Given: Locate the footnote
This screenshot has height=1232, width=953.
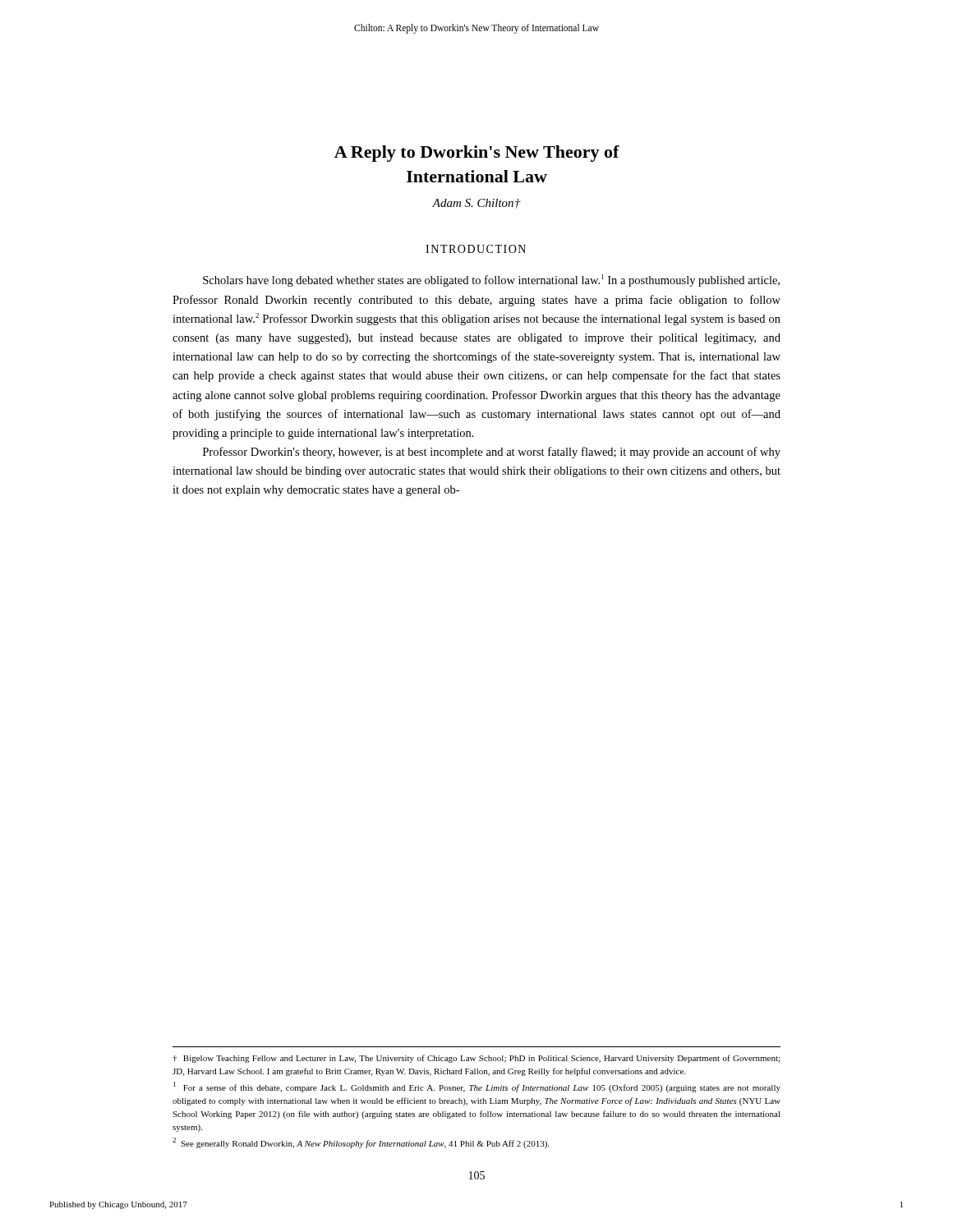Looking at the screenshot, I should [476, 1102].
